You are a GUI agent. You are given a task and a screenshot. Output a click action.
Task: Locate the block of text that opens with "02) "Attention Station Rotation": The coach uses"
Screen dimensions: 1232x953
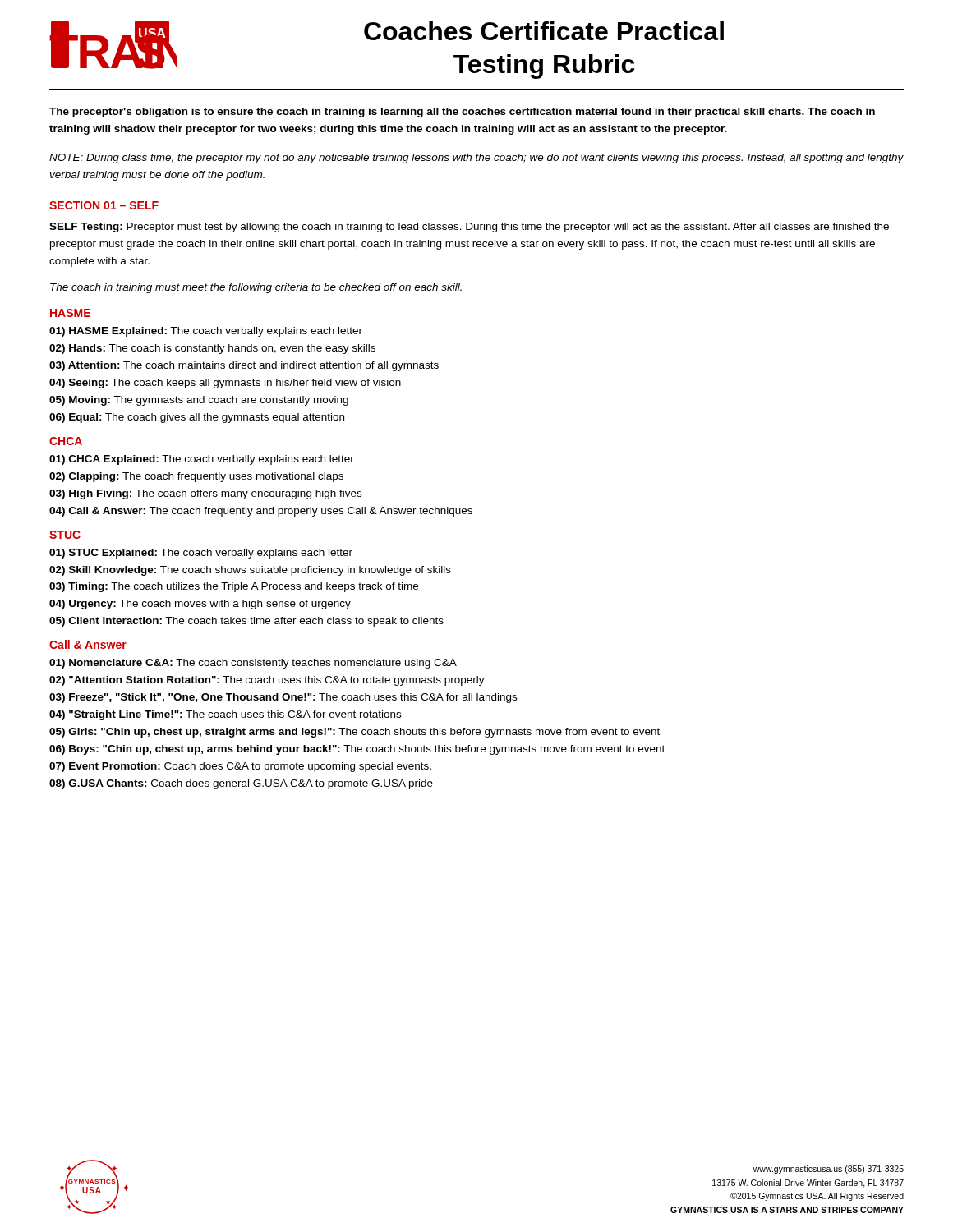pos(267,680)
